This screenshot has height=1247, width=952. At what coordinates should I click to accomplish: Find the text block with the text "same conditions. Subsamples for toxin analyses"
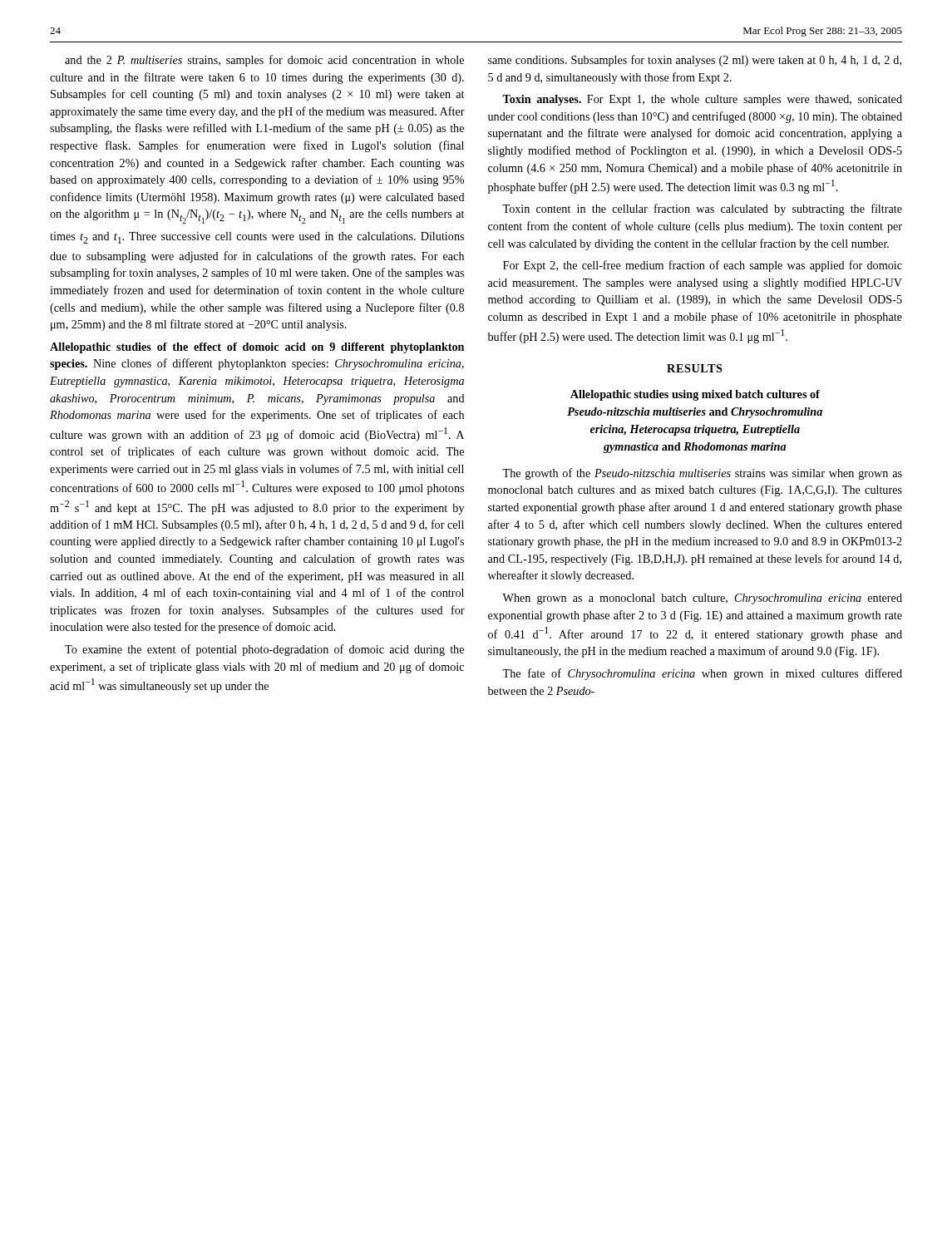pyautogui.click(x=695, y=69)
